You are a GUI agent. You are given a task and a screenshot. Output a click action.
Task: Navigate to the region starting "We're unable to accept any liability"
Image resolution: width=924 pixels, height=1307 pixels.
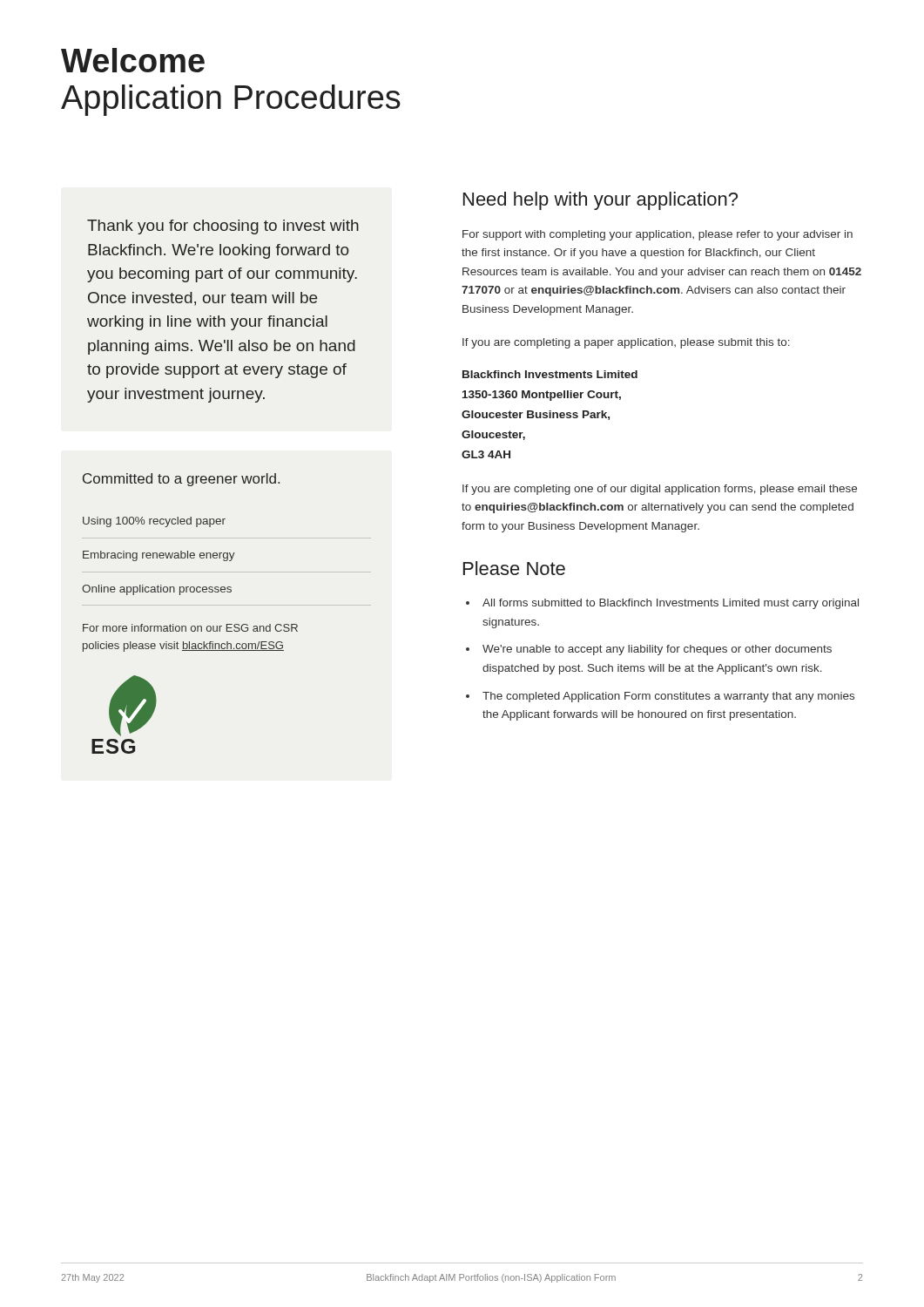click(x=657, y=658)
